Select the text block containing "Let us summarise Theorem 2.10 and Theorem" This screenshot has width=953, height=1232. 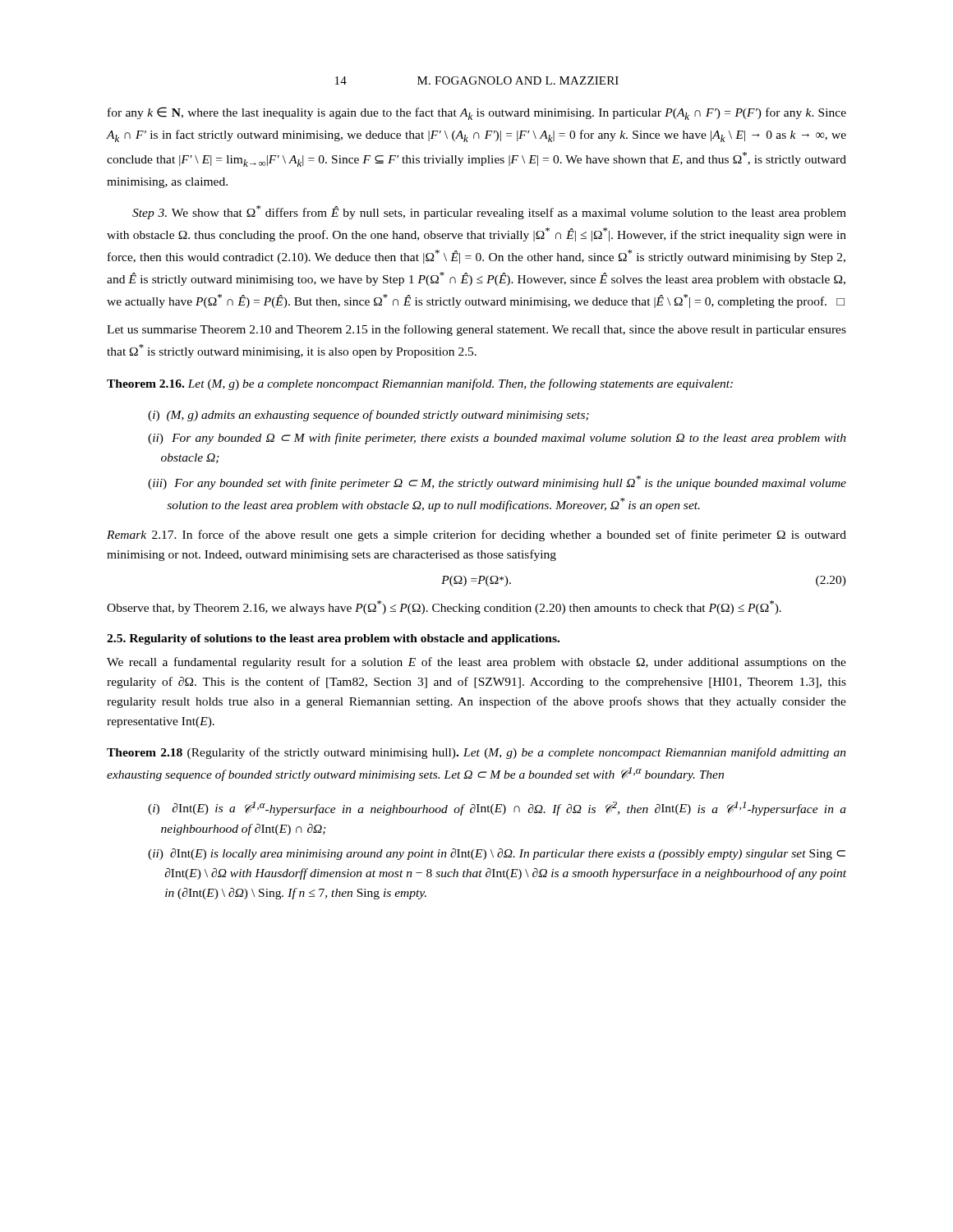476,341
